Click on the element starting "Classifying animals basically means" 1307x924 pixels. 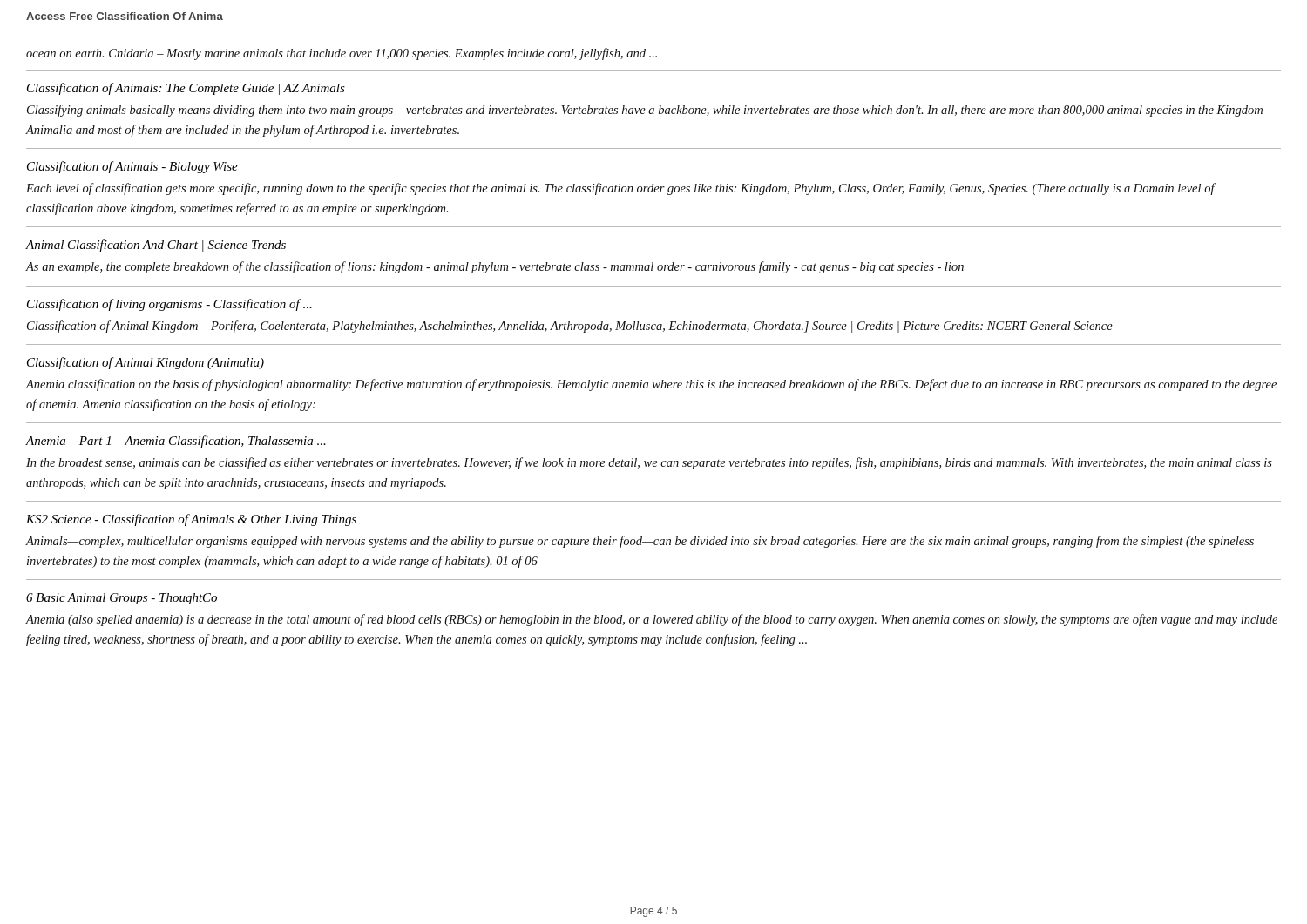[645, 120]
